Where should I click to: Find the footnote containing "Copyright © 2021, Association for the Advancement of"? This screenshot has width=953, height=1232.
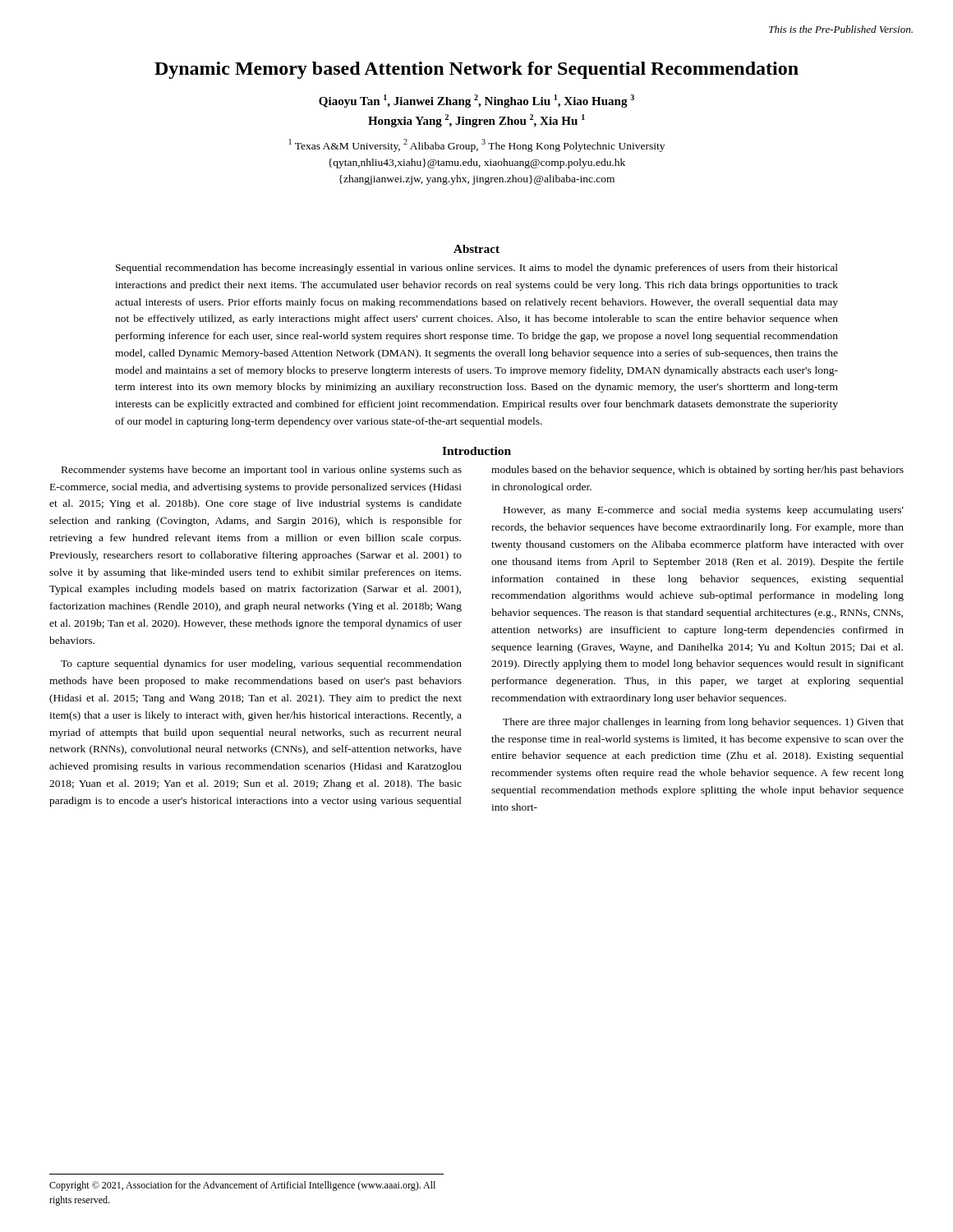242,1193
